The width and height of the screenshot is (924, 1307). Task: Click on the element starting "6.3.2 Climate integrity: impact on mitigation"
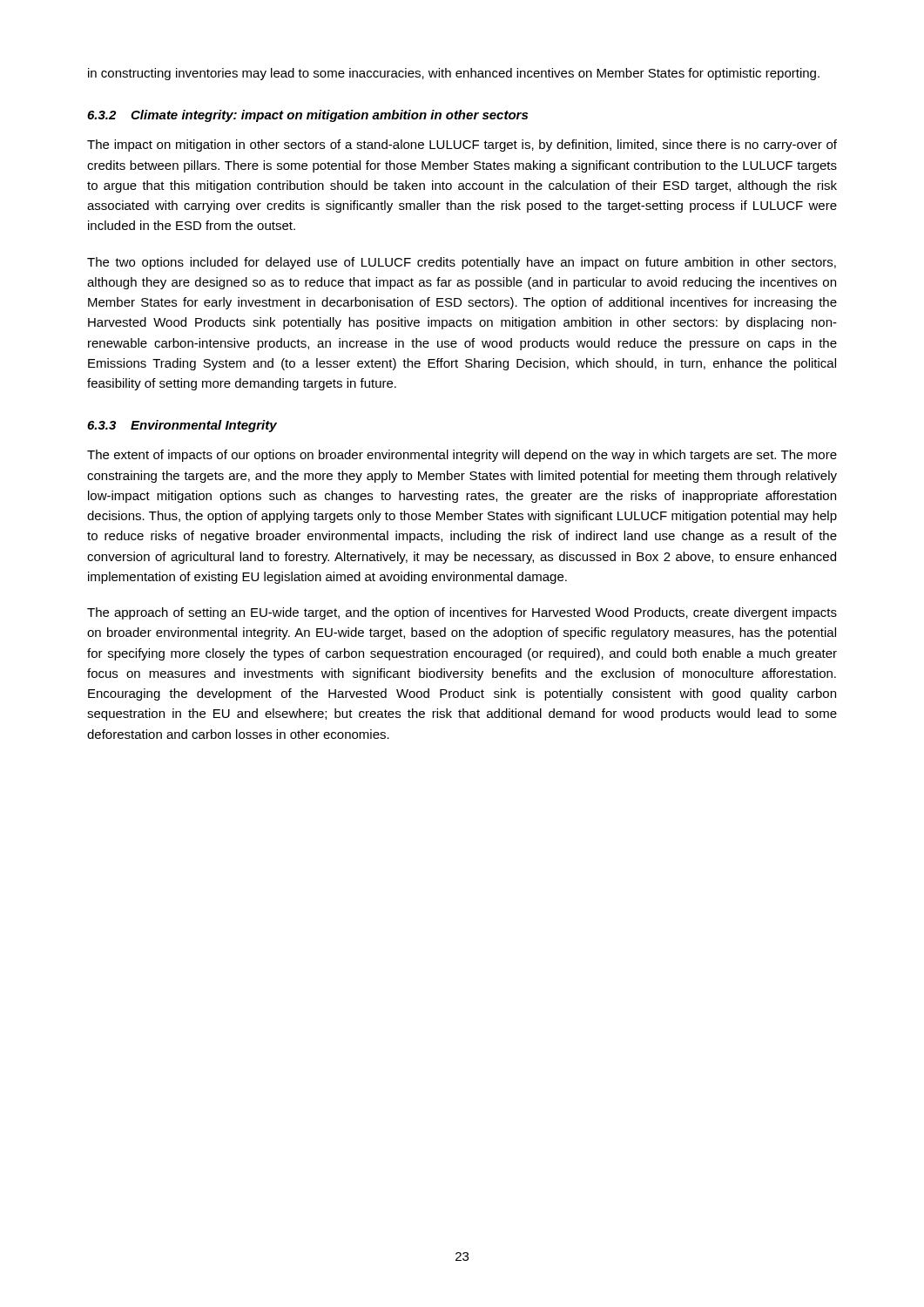pyautogui.click(x=308, y=115)
